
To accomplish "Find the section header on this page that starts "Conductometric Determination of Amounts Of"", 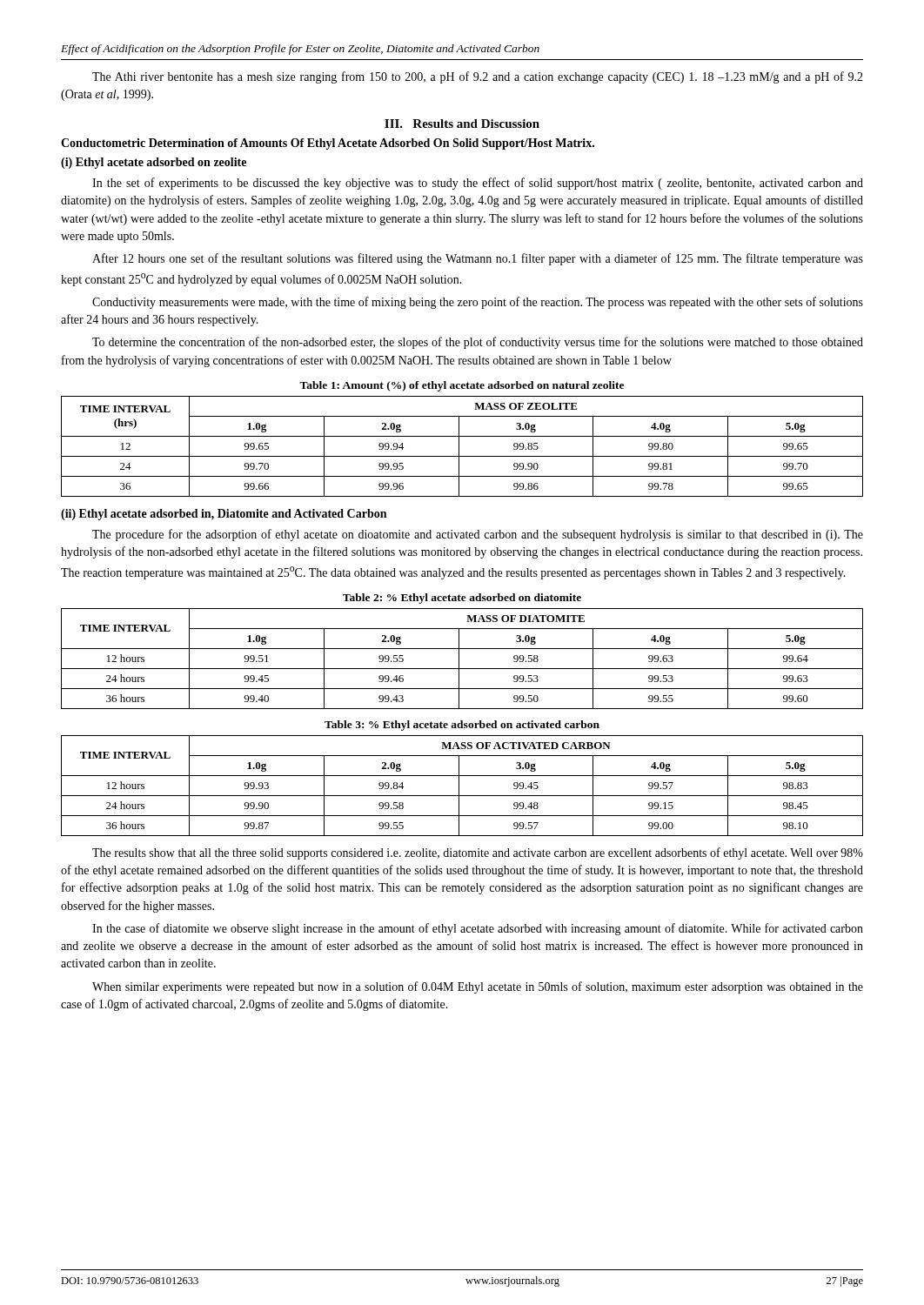I will click(x=462, y=143).
